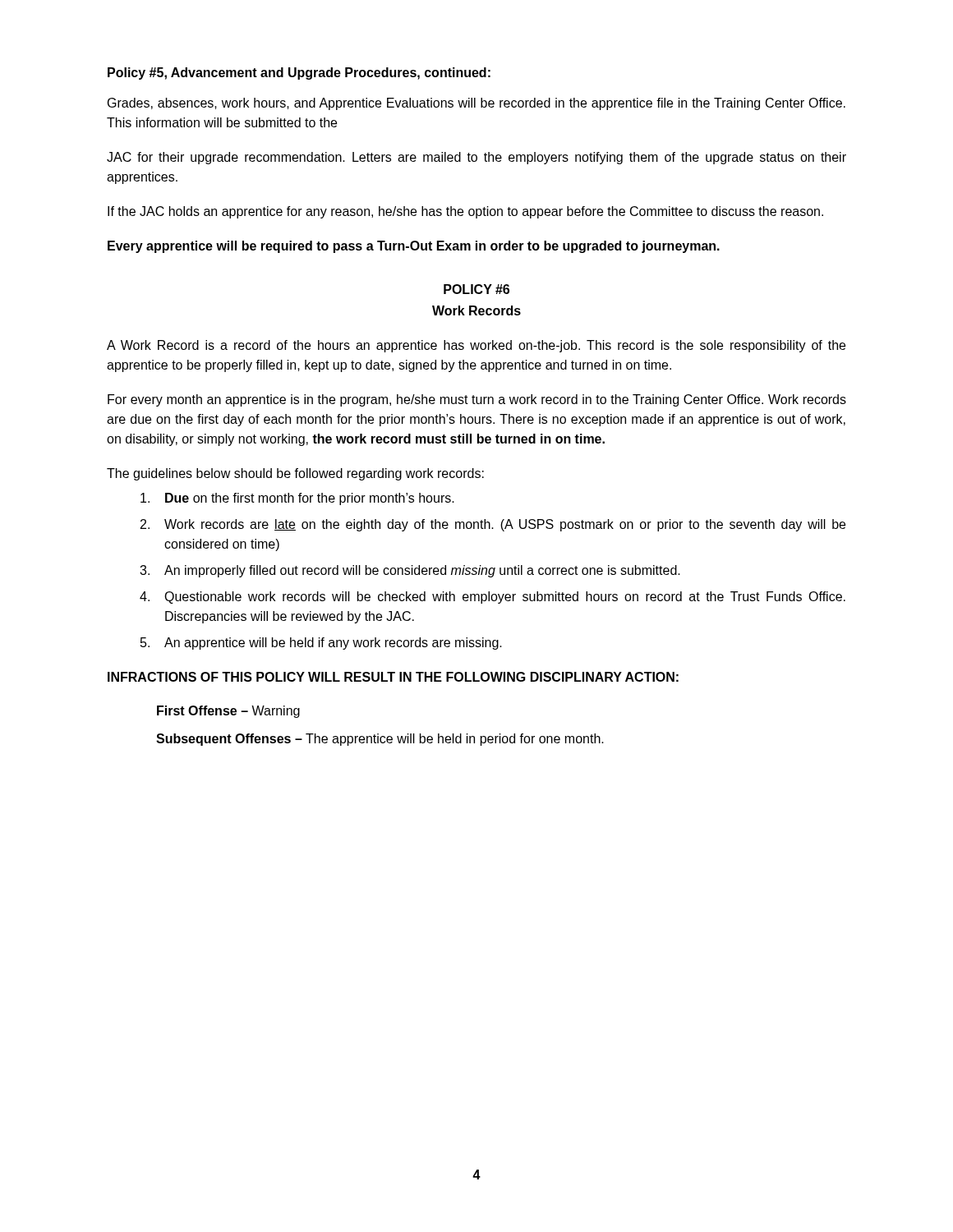Click on the region starting "If the JAC holds an apprentice for"
The width and height of the screenshot is (953, 1232).
466,211
